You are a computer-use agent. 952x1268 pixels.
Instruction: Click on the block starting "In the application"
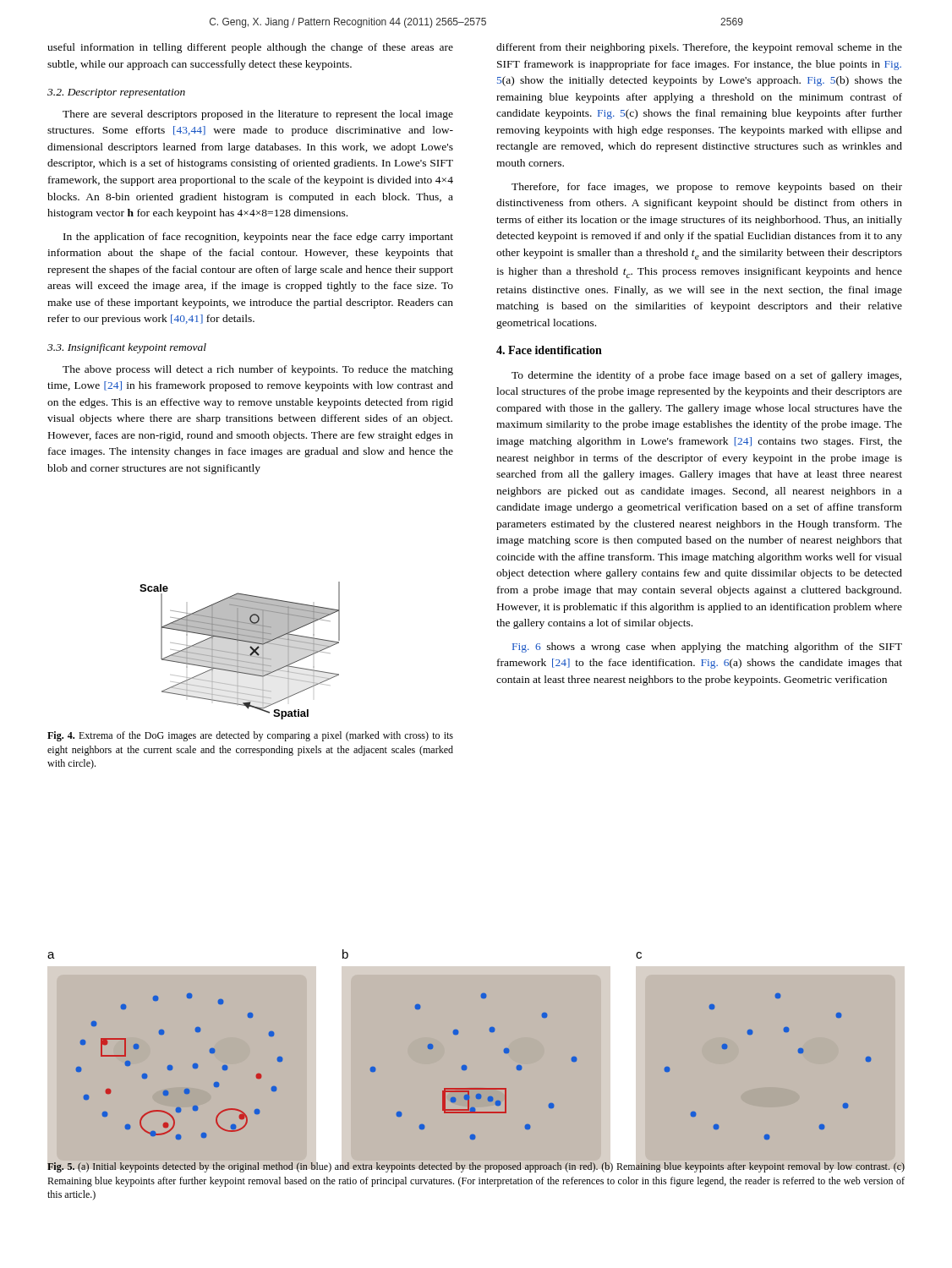tap(250, 277)
